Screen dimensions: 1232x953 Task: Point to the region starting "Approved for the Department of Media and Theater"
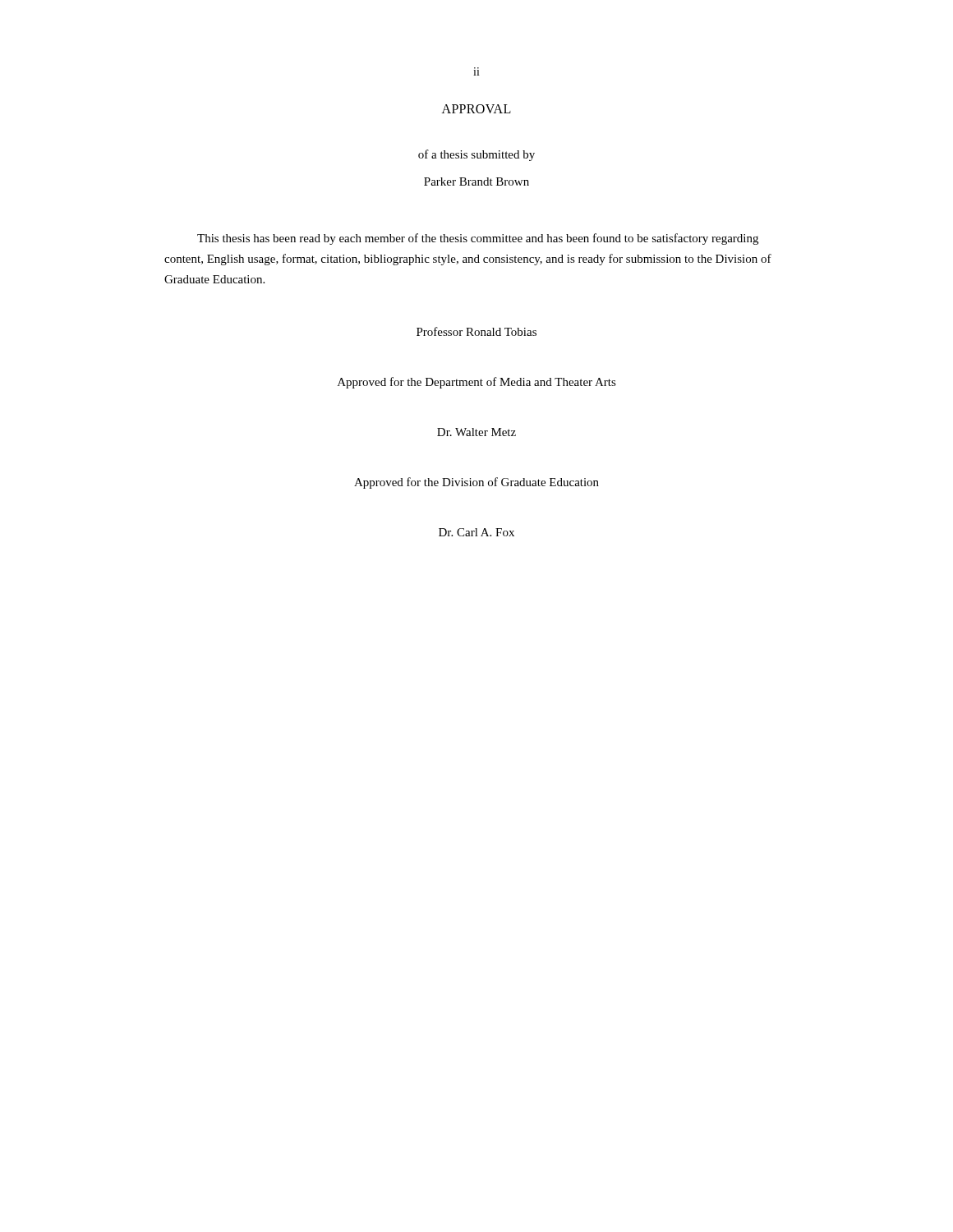[476, 382]
